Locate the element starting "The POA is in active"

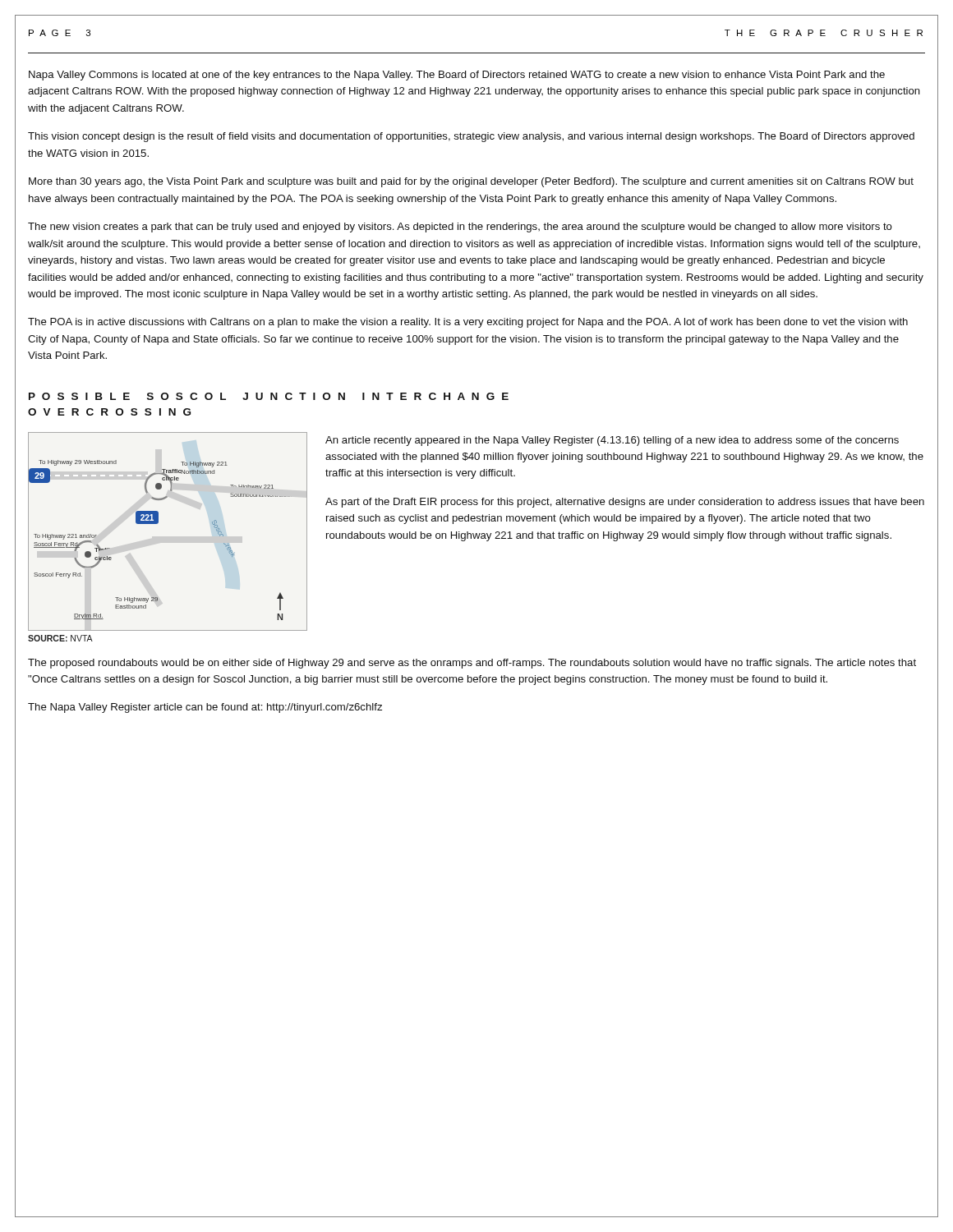click(468, 339)
